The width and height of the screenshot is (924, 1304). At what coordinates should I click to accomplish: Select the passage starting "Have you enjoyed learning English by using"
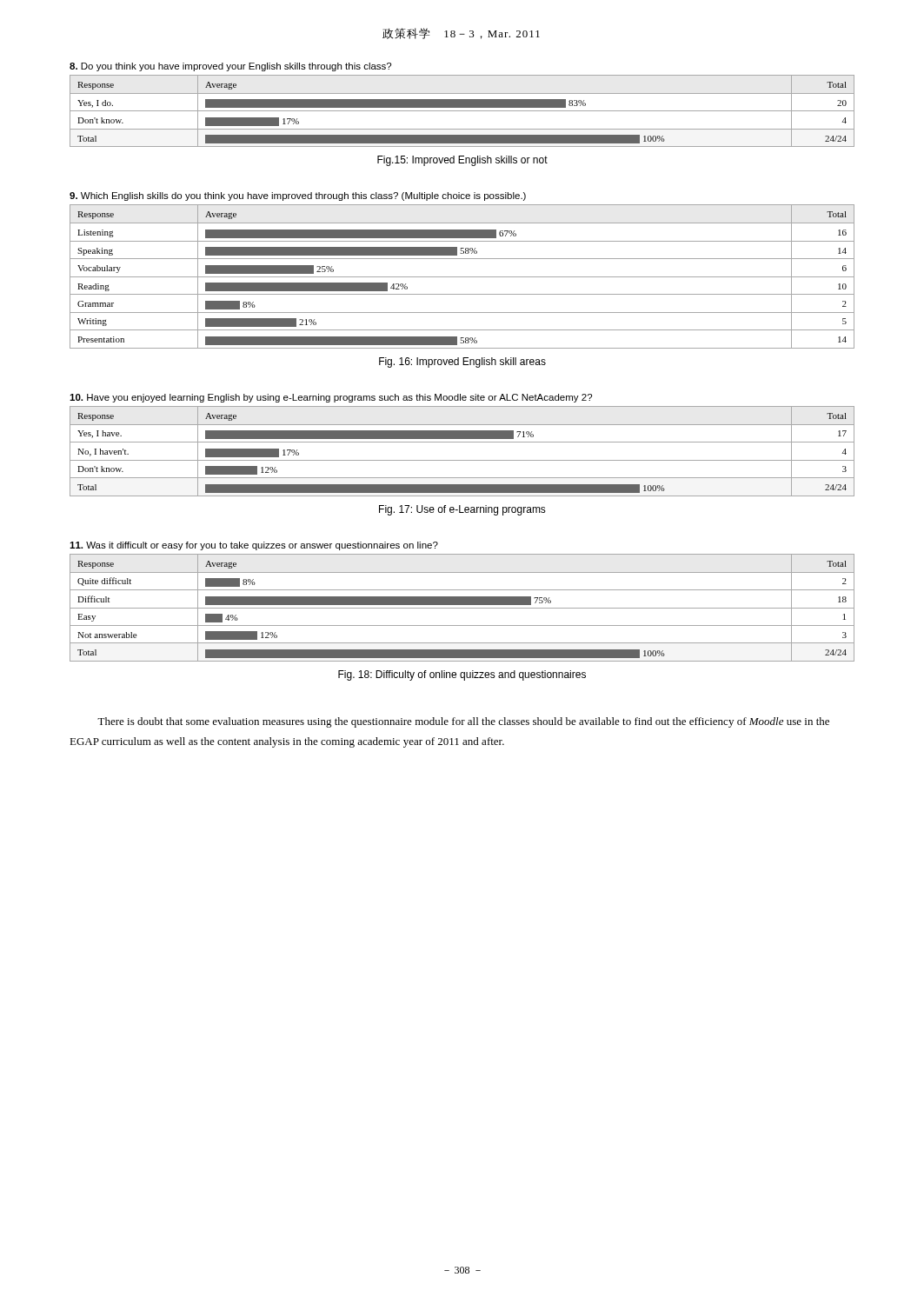[x=331, y=397]
